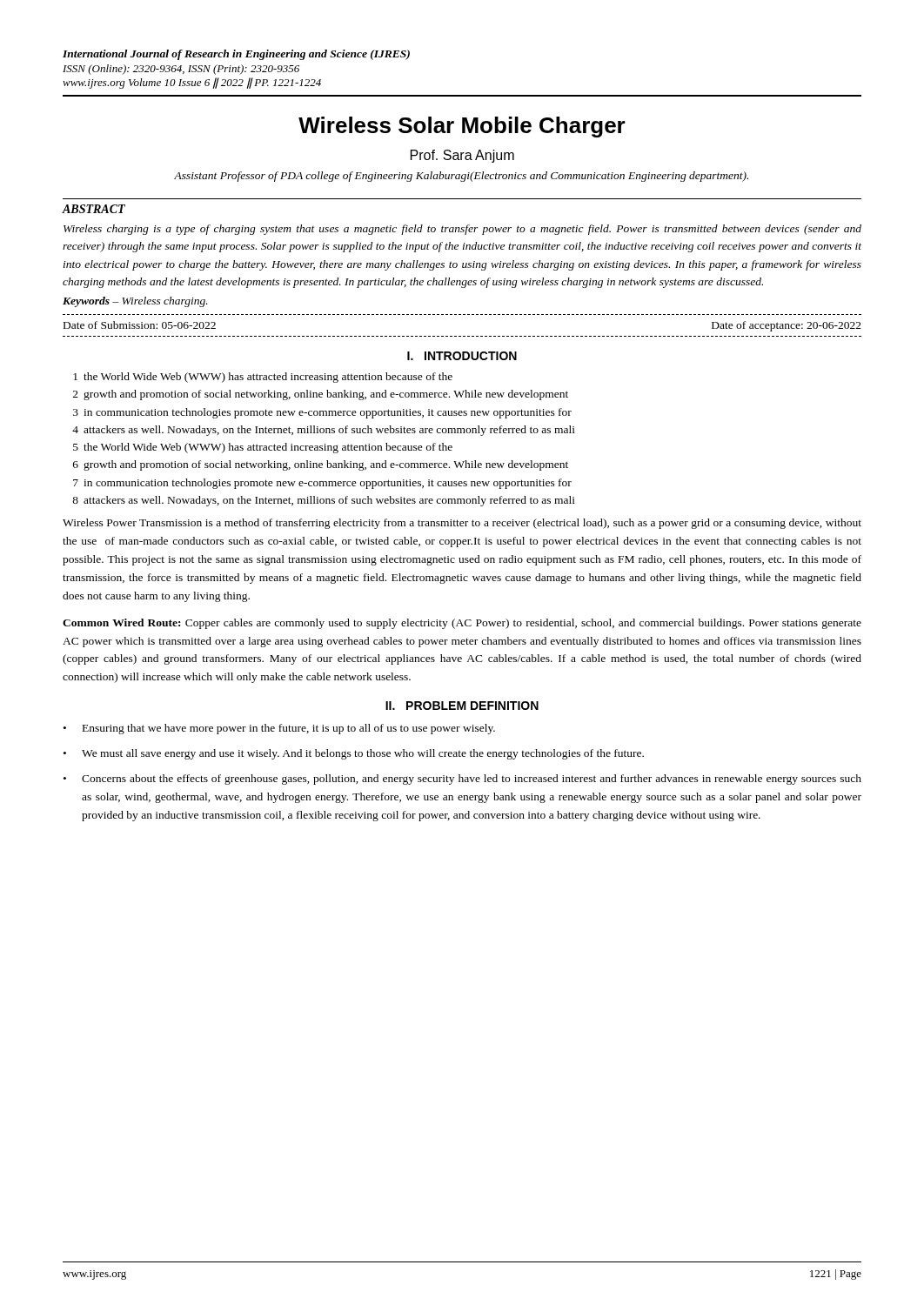Navigate to the region starting "Wireless Solar Mobile Charger"
Image resolution: width=924 pixels, height=1305 pixels.
coord(462,125)
